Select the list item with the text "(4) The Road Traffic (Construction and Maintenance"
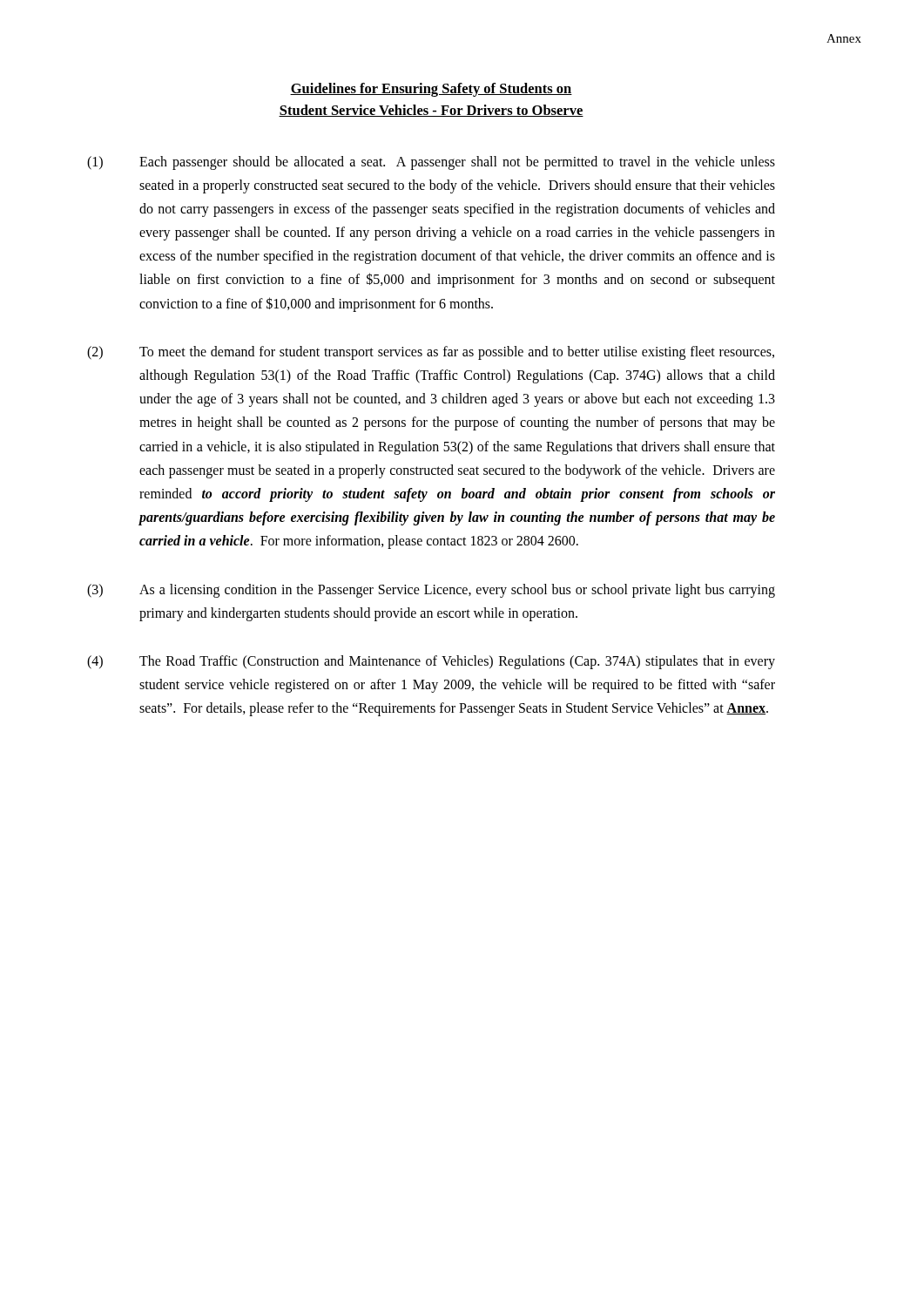This screenshot has height=1307, width=924. (431, 685)
